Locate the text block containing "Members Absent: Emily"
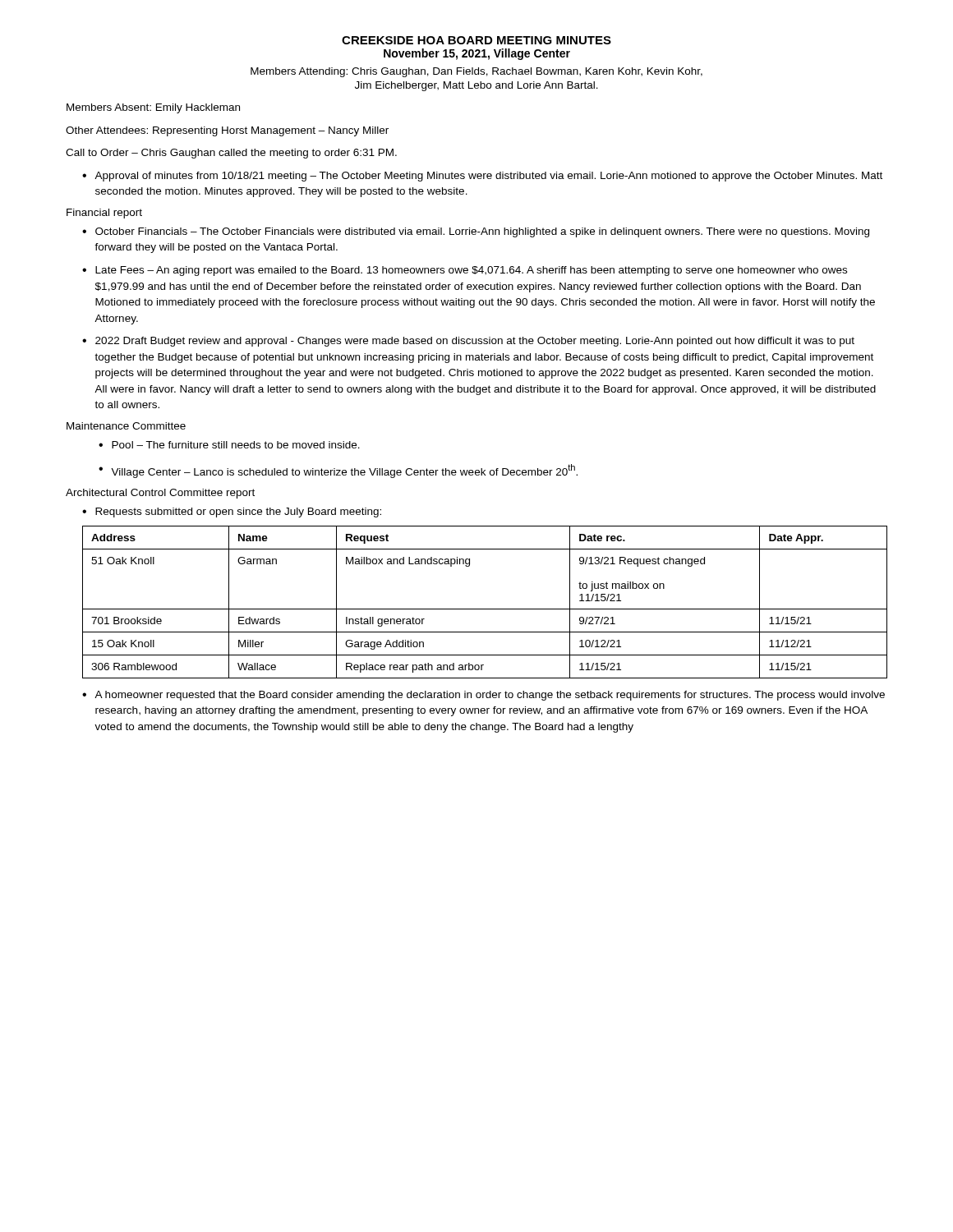This screenshot has height=1232, width=953. [153, 107]
